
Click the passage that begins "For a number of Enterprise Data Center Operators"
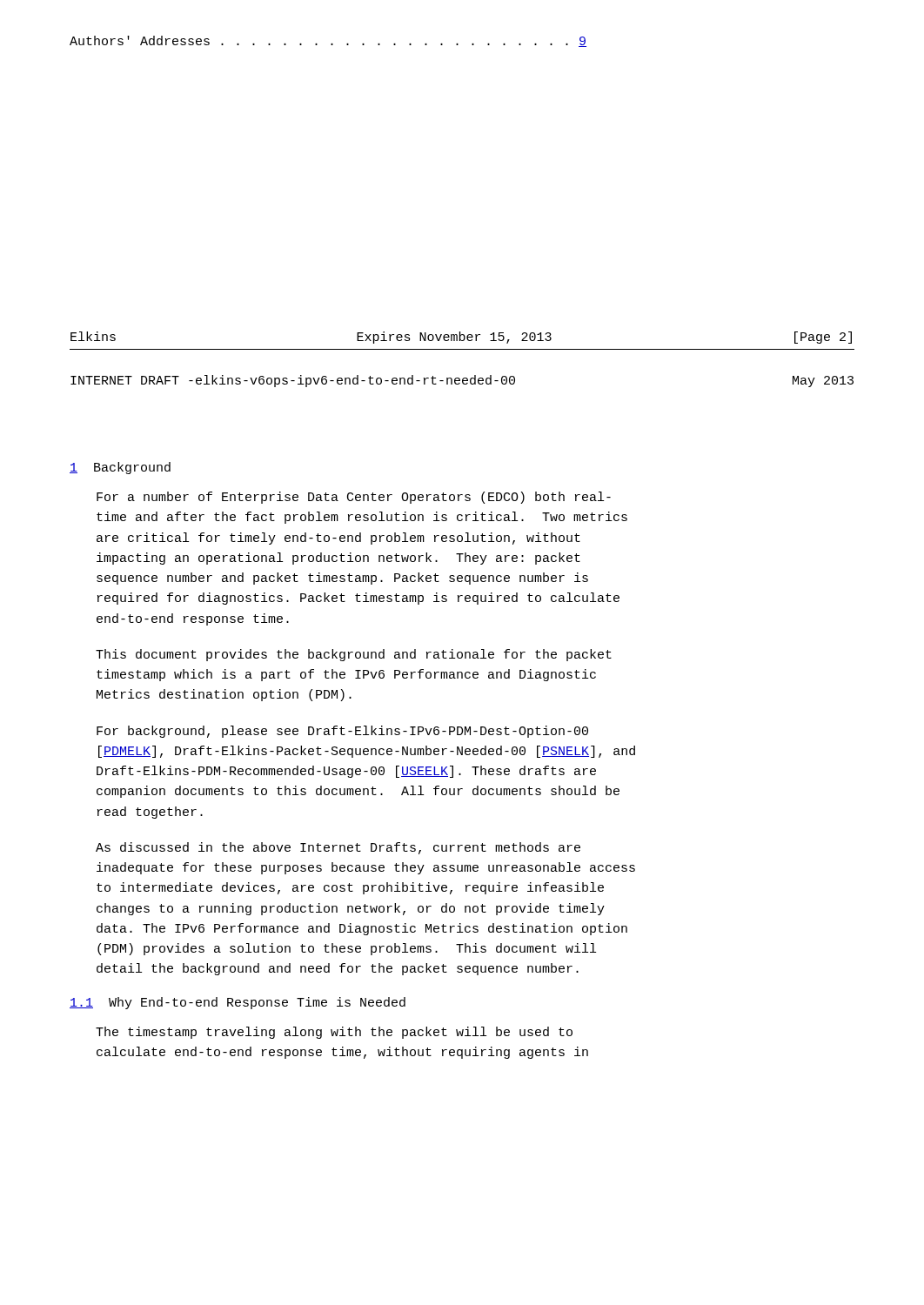(x=362, y=559)
